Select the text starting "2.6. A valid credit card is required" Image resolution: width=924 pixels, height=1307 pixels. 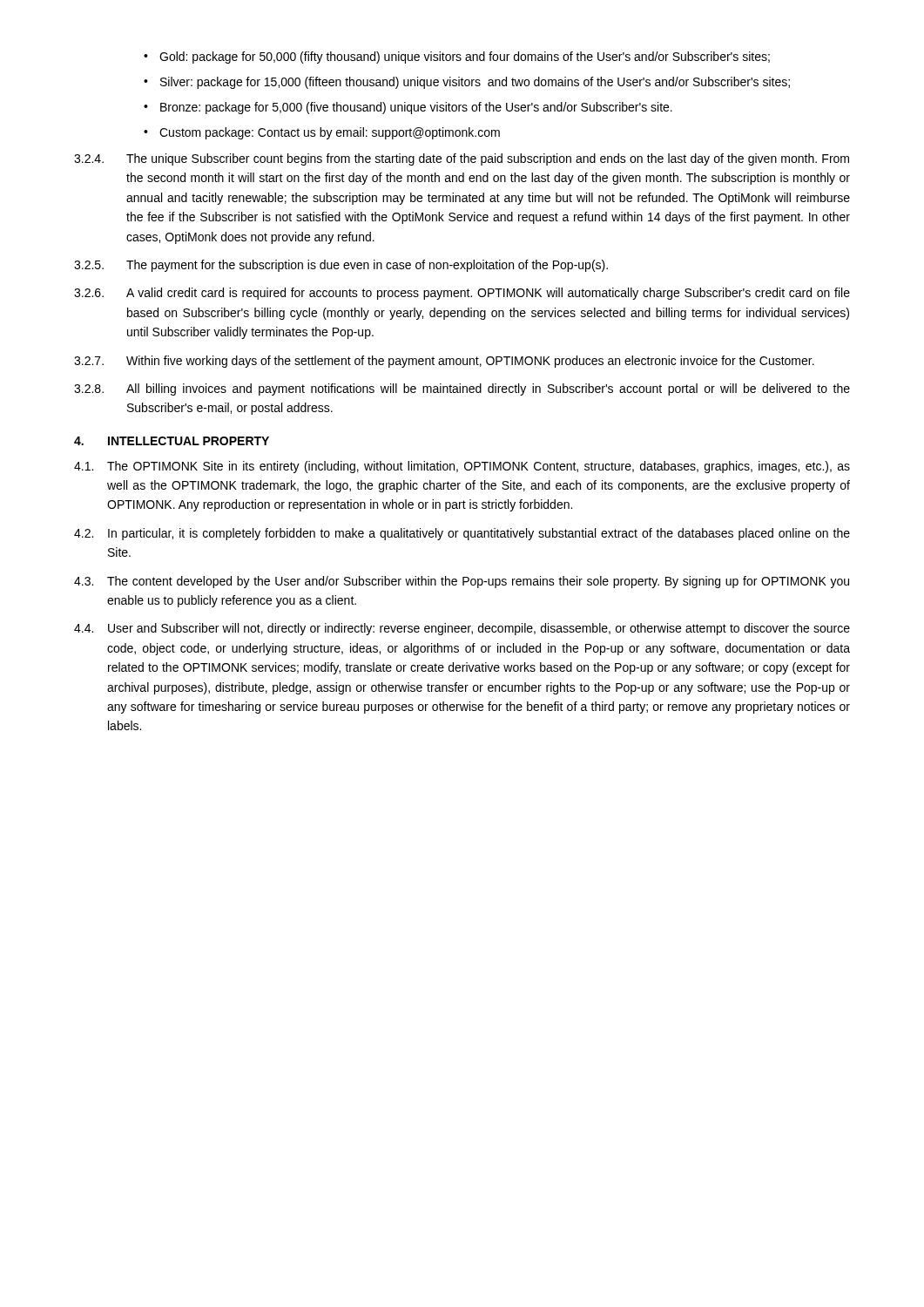[x=462, y=313]
